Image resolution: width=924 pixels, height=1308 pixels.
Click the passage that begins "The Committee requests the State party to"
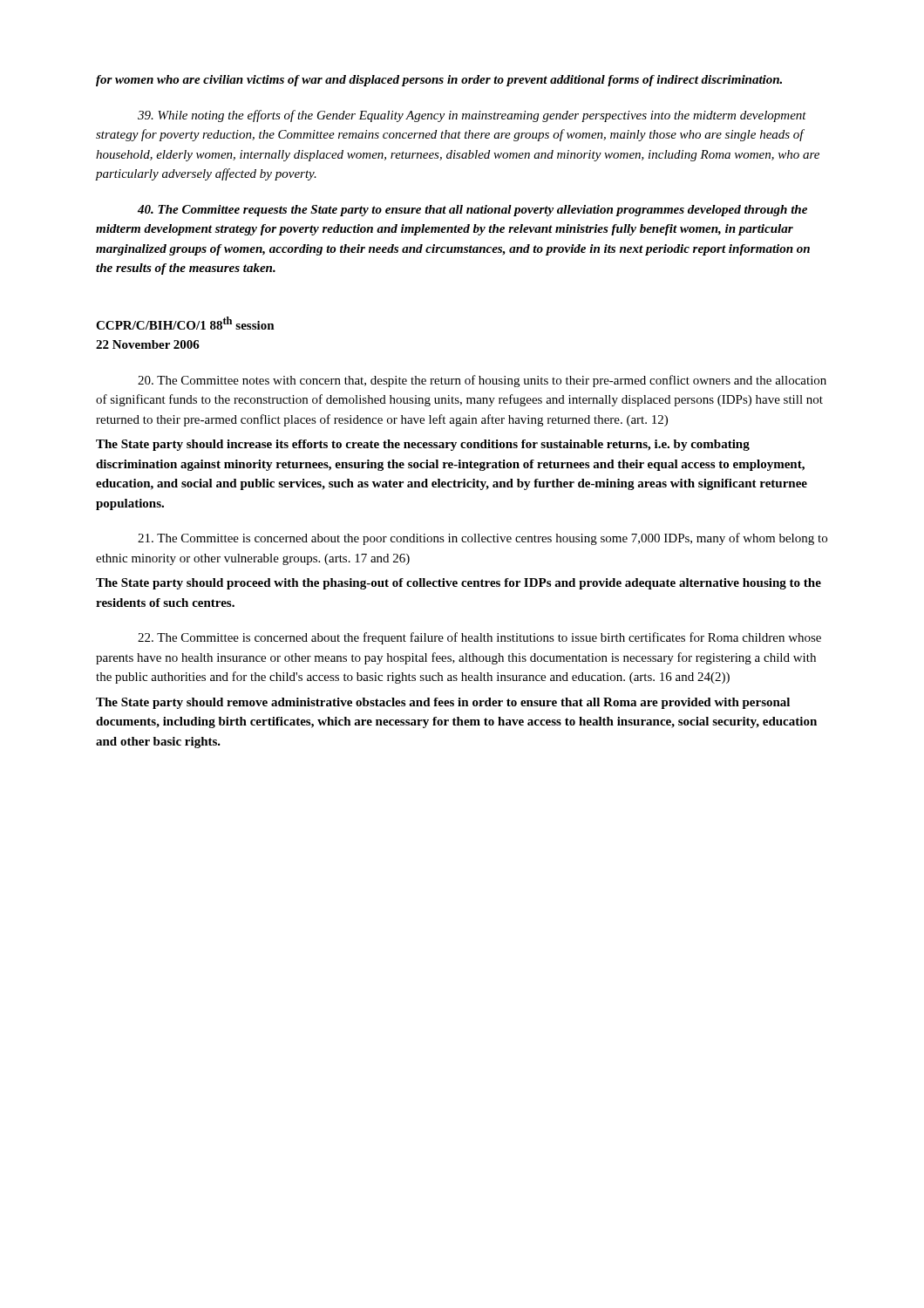(x=462, y=238)
